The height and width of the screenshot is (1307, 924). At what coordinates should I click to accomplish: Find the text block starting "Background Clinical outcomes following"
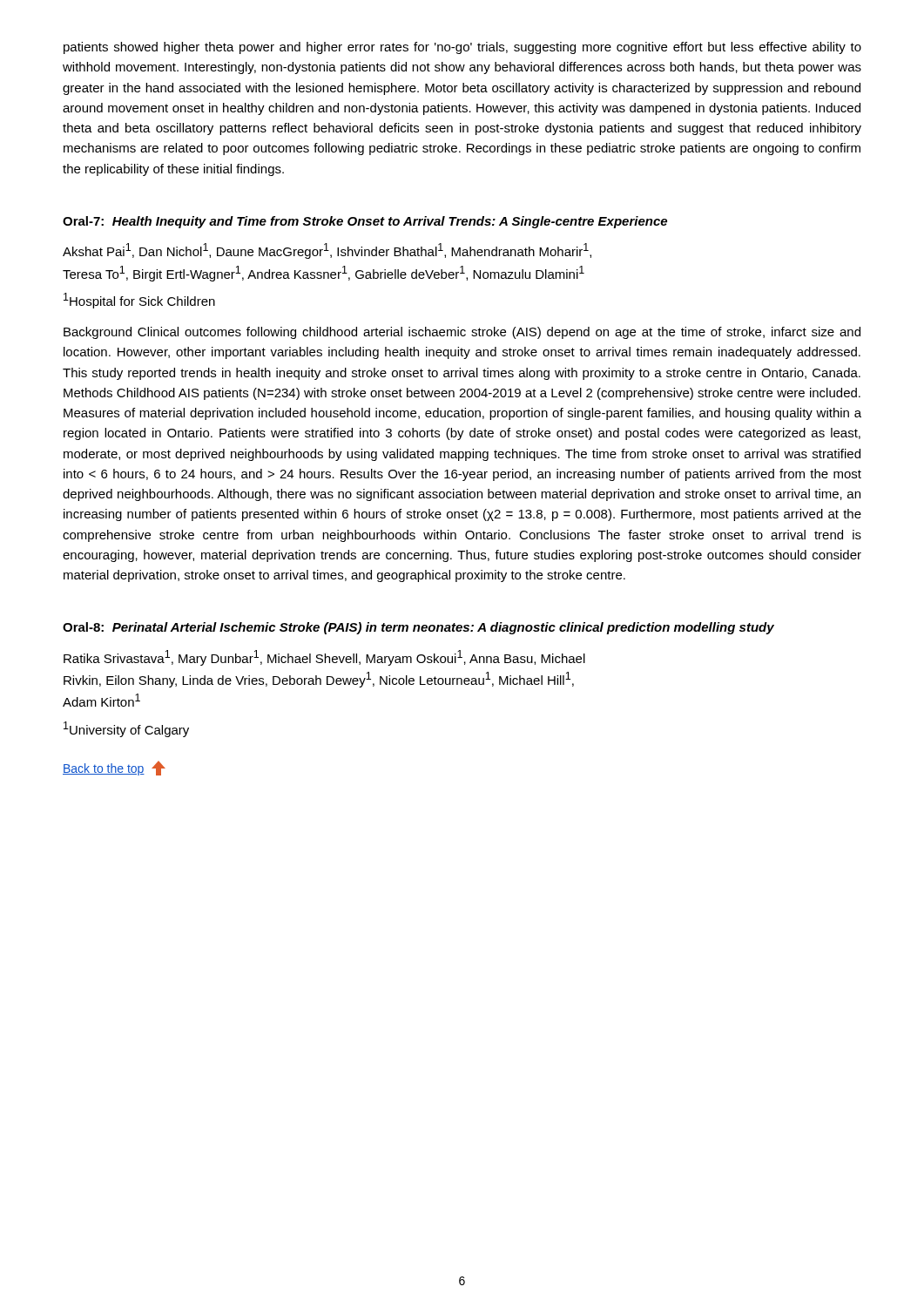pos(462,453)
